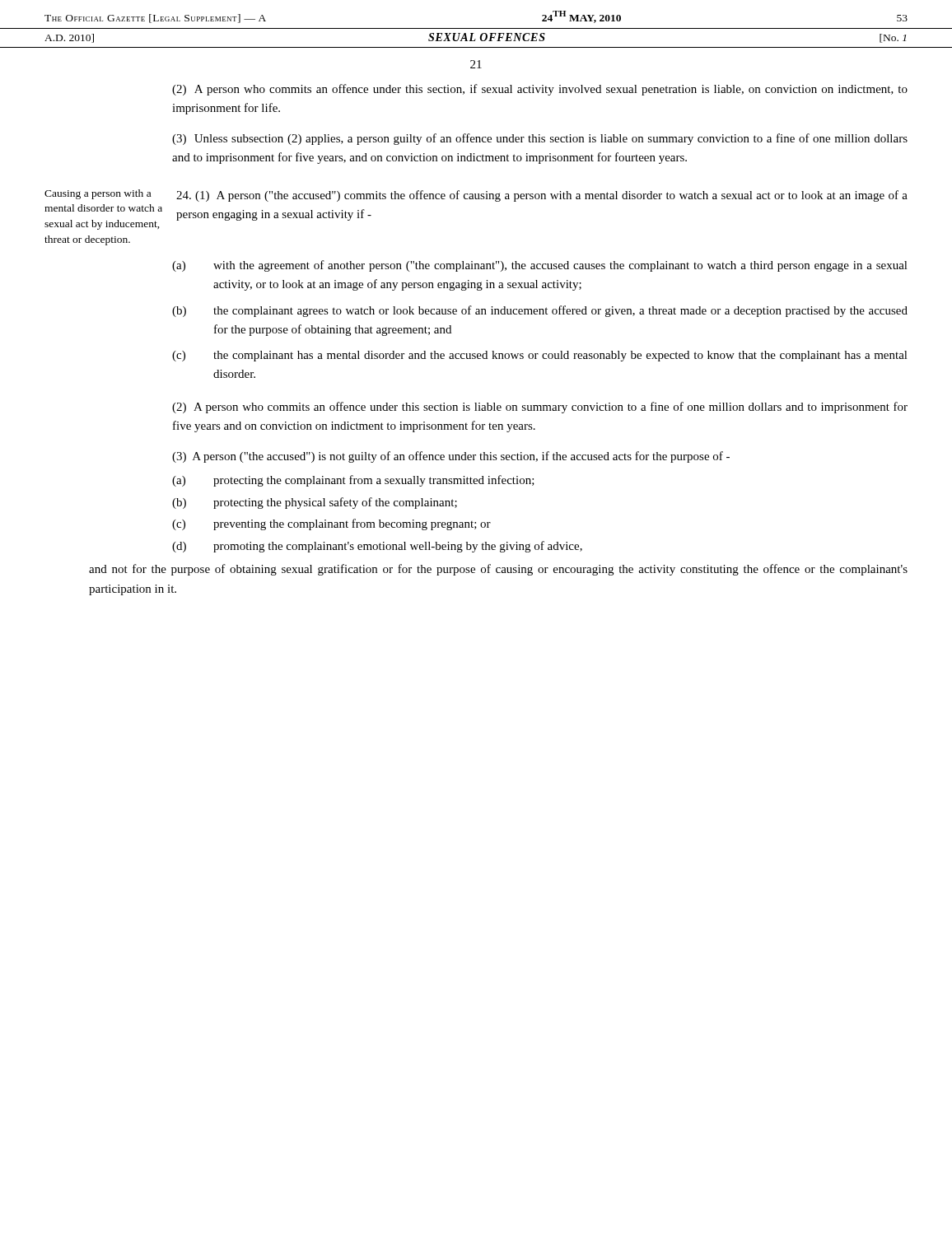952x1235 pixels.
Task: Locate the region starting "Causing a person with a"
Action: point(103,216)
